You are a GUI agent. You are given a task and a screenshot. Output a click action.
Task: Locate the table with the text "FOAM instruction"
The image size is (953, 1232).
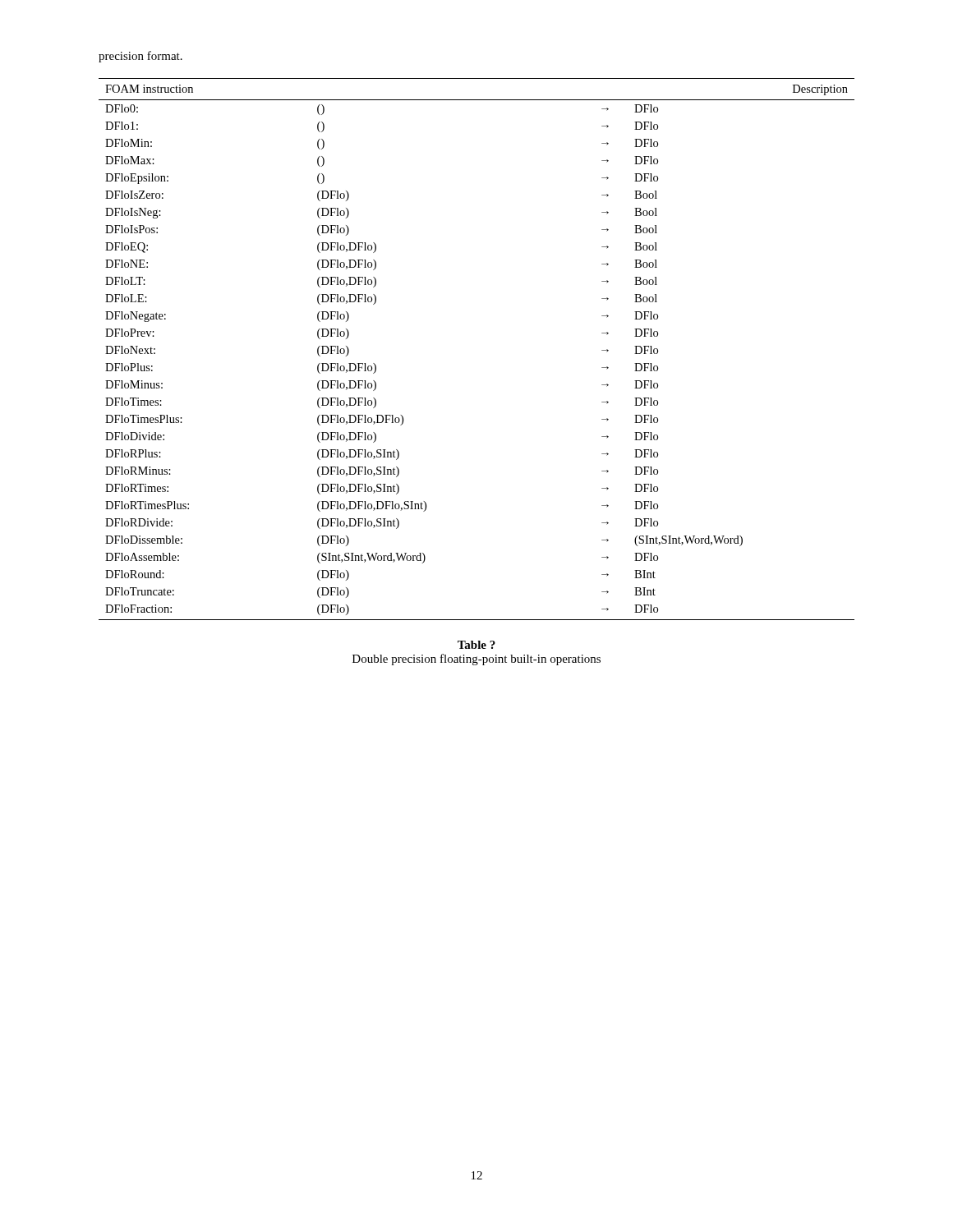click(476, 349)
